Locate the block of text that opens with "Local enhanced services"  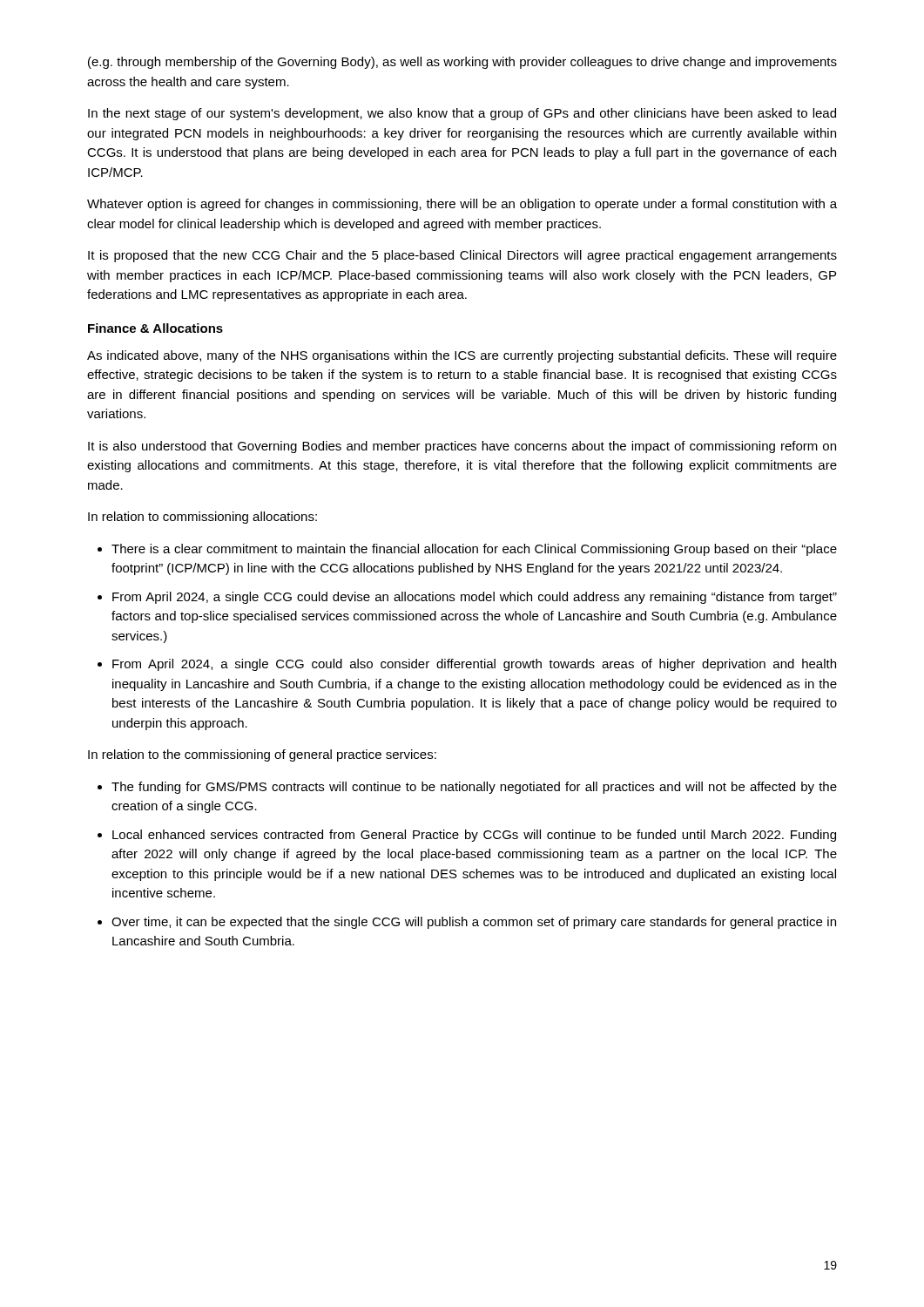(x=474, y=863)
